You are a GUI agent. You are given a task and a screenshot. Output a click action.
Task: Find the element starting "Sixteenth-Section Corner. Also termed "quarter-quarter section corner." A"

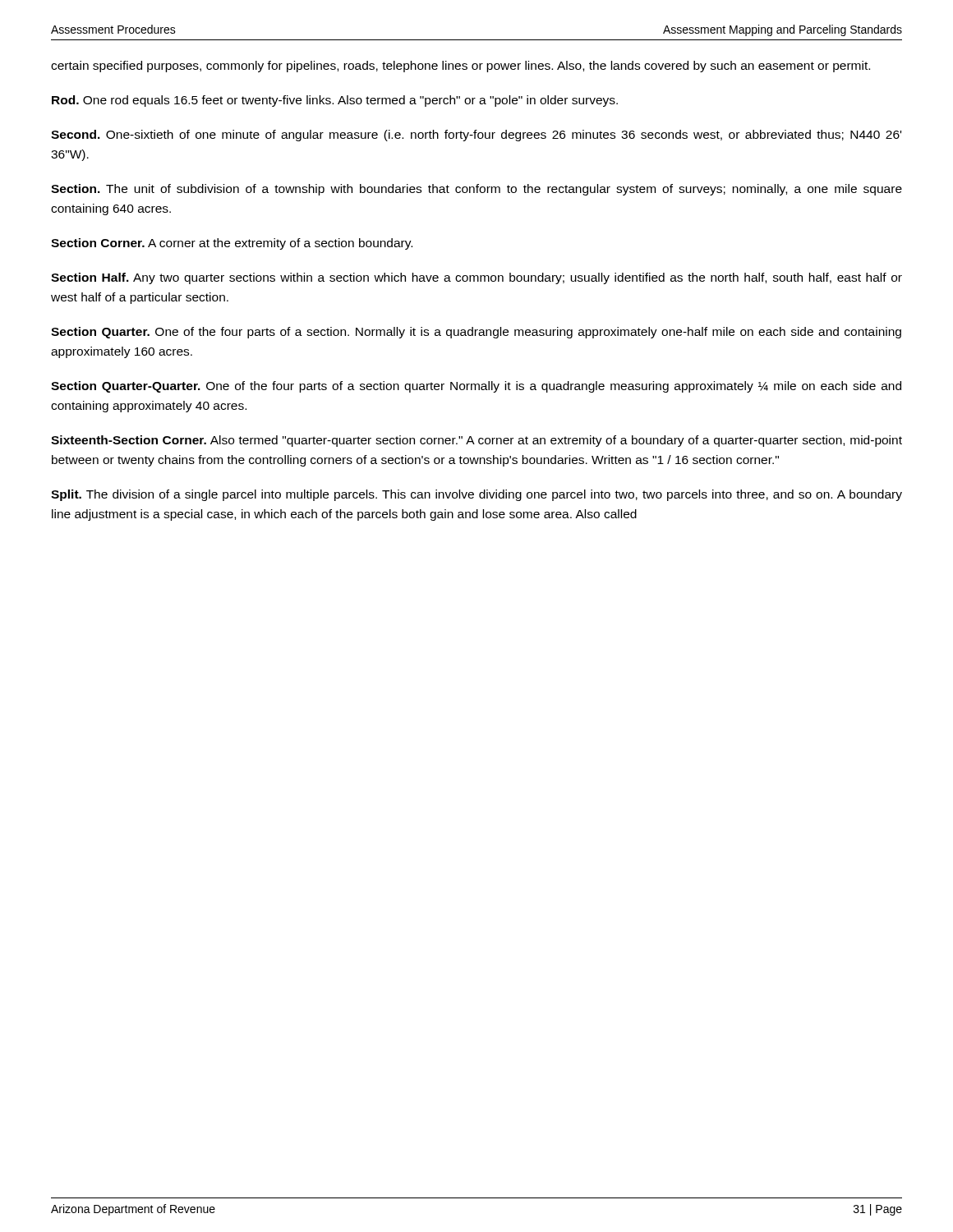click(476, 450)
